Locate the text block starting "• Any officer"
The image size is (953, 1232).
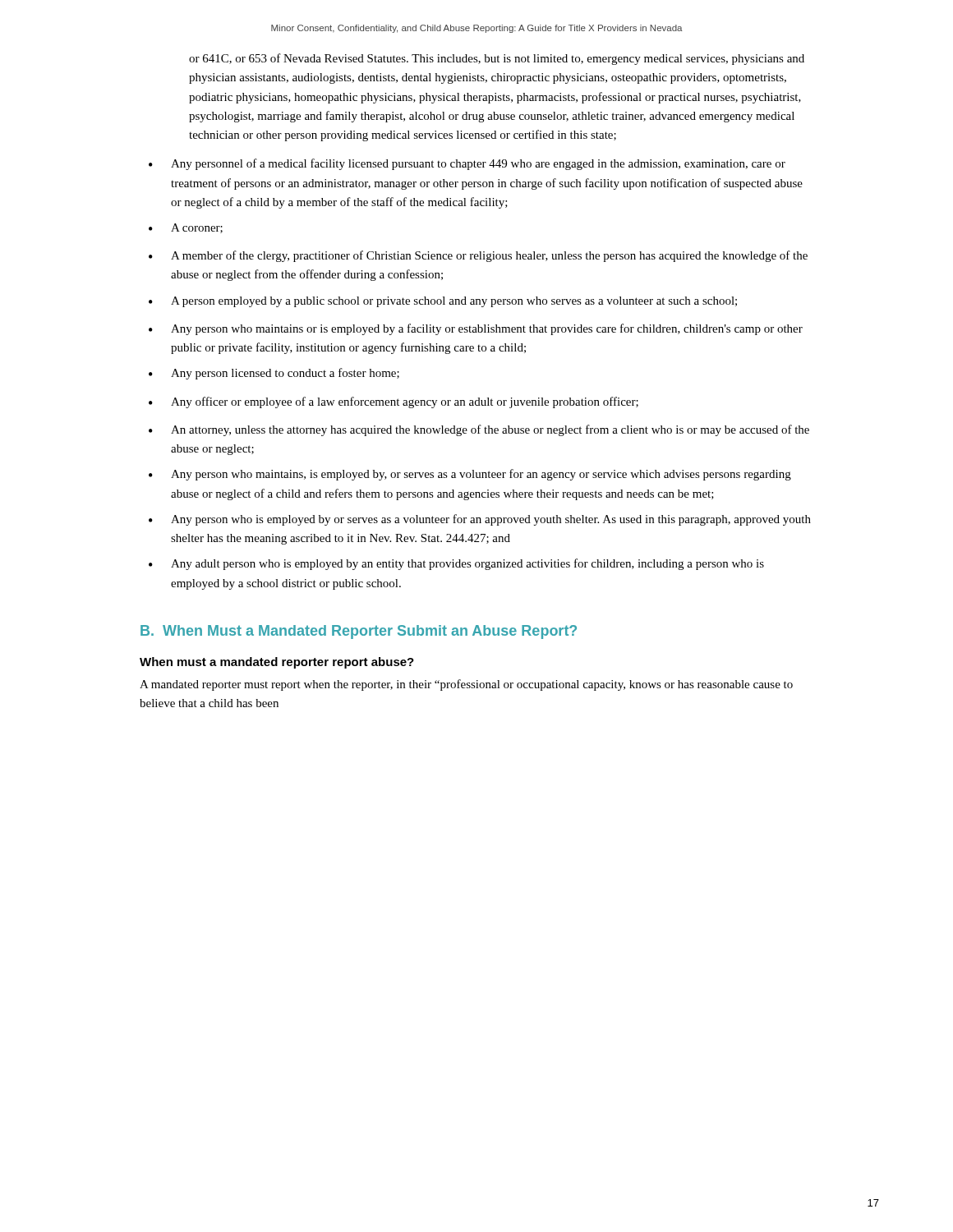[x=476, y=403]
